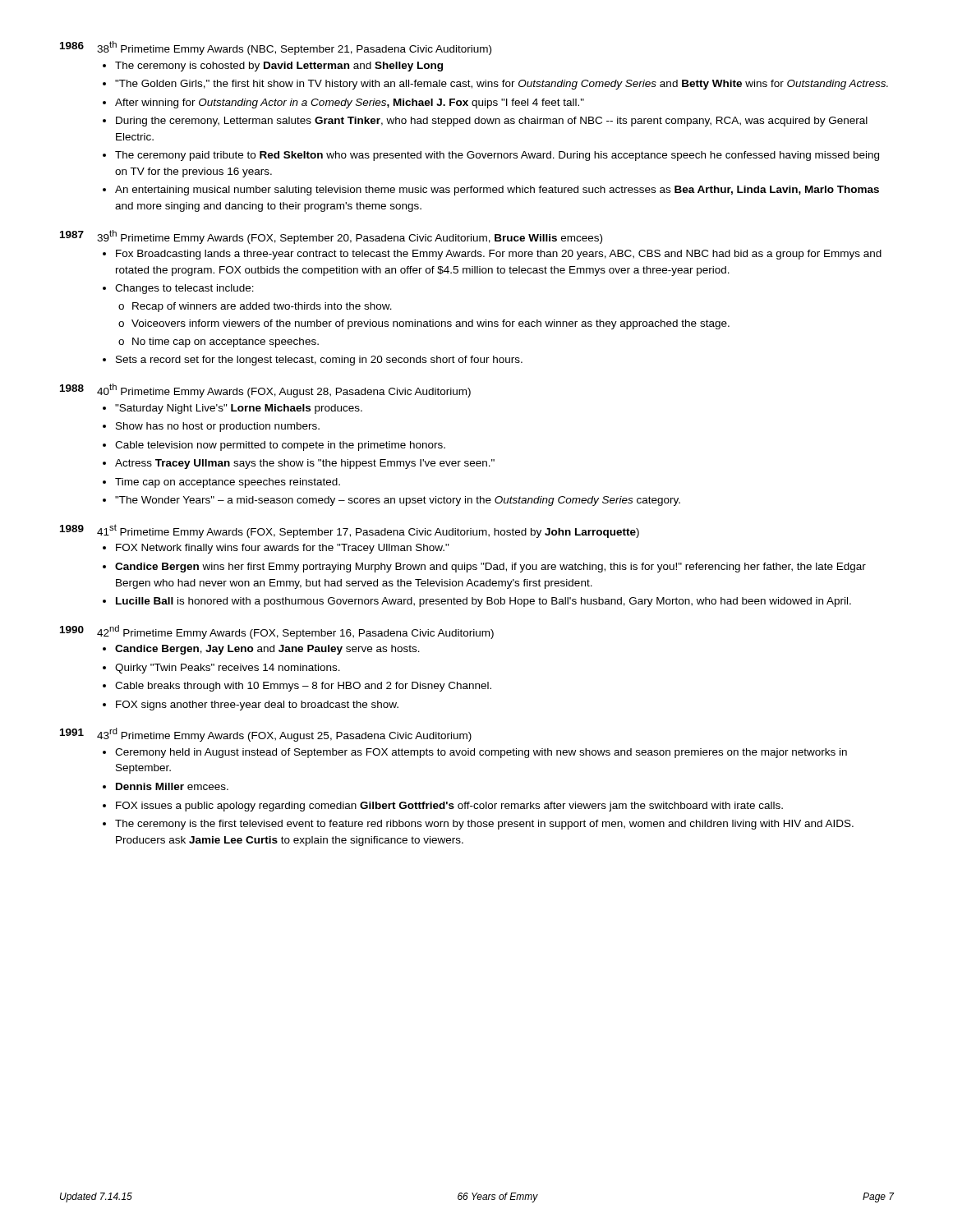
Task: Navigate to the passage starting ""The Golden Girls,""
Action: (502, 83)
